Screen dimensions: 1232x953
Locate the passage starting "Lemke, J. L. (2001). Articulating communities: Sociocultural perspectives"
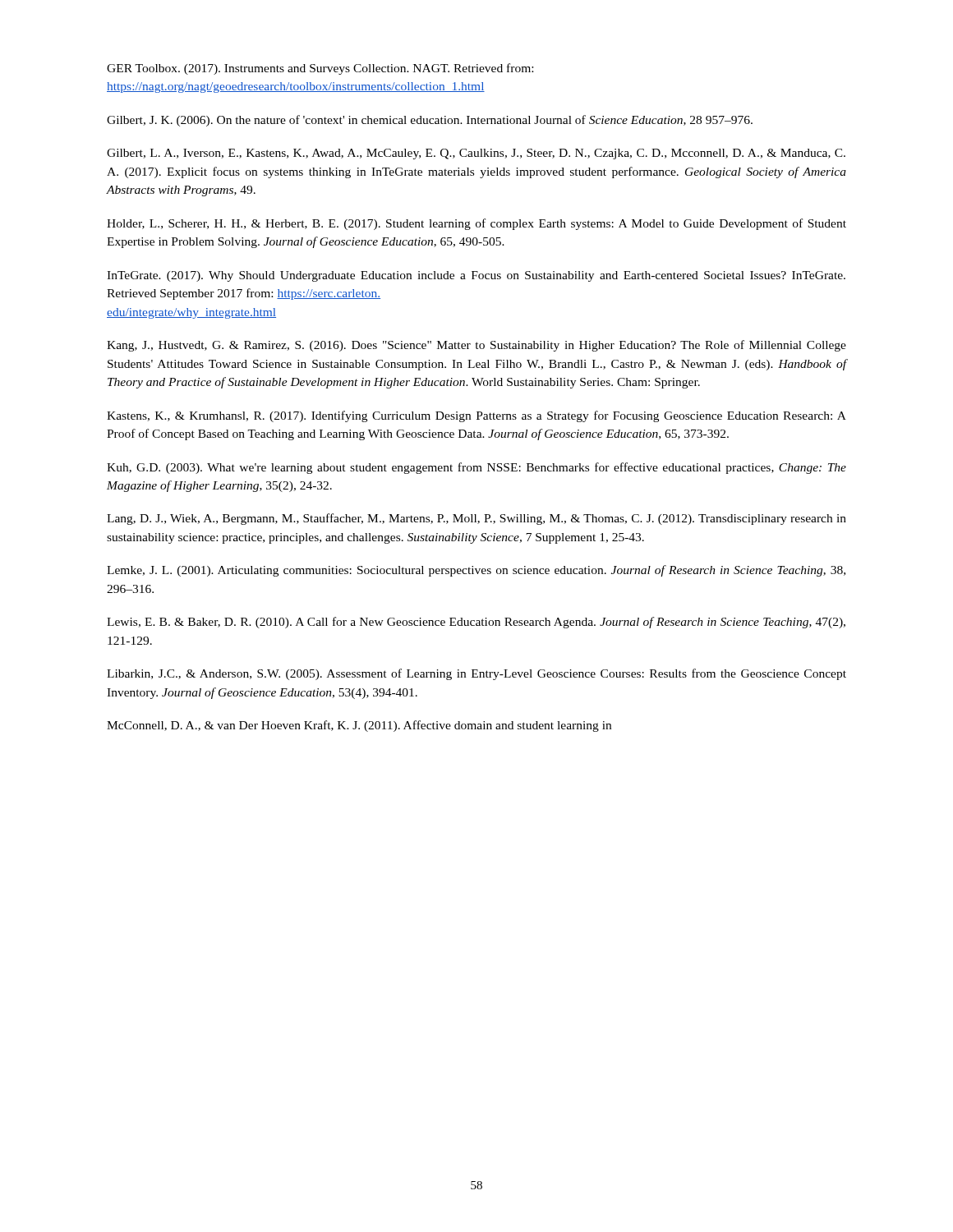tap(476, 579)
